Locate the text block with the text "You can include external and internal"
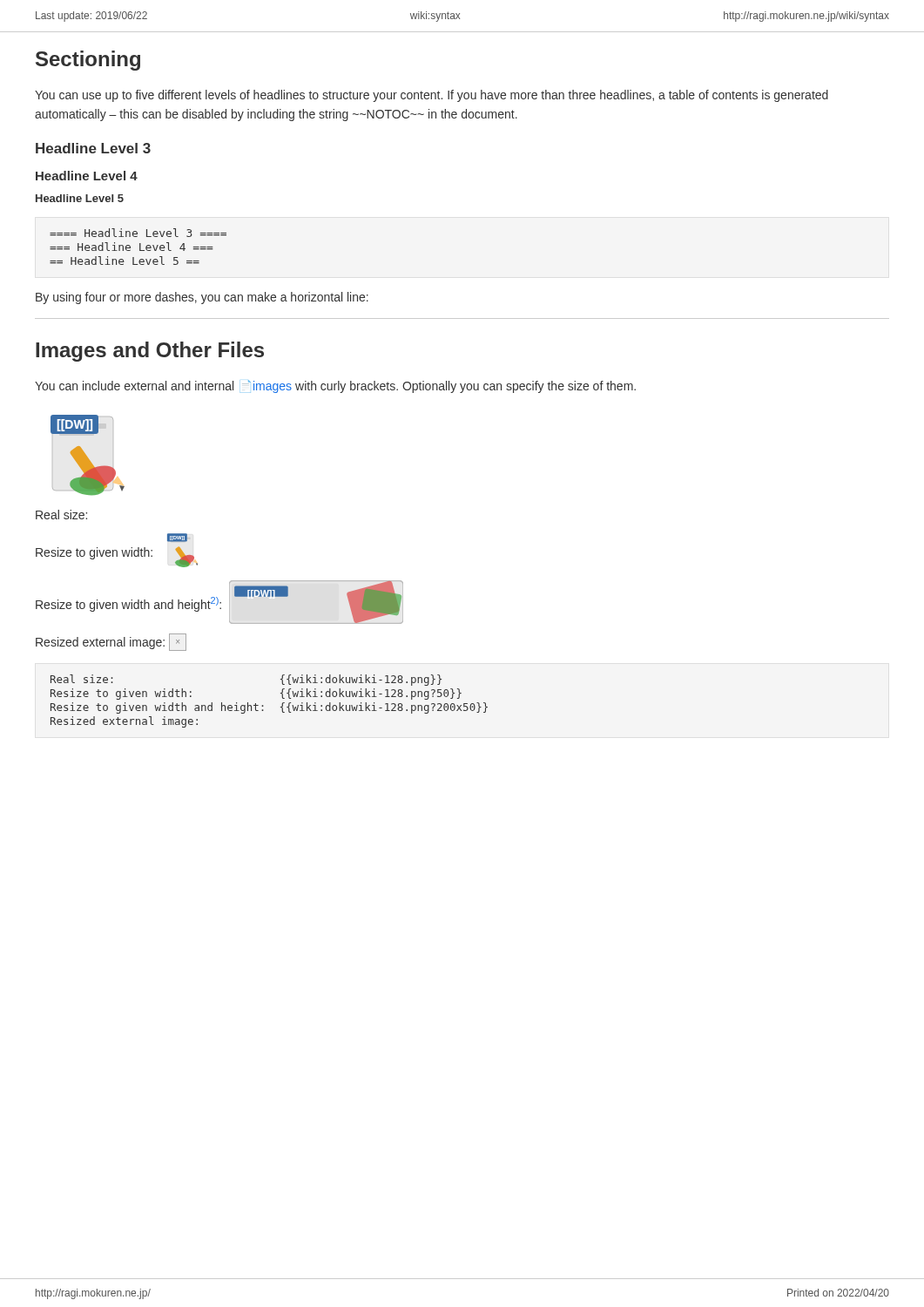 click(x=336, y=386)
